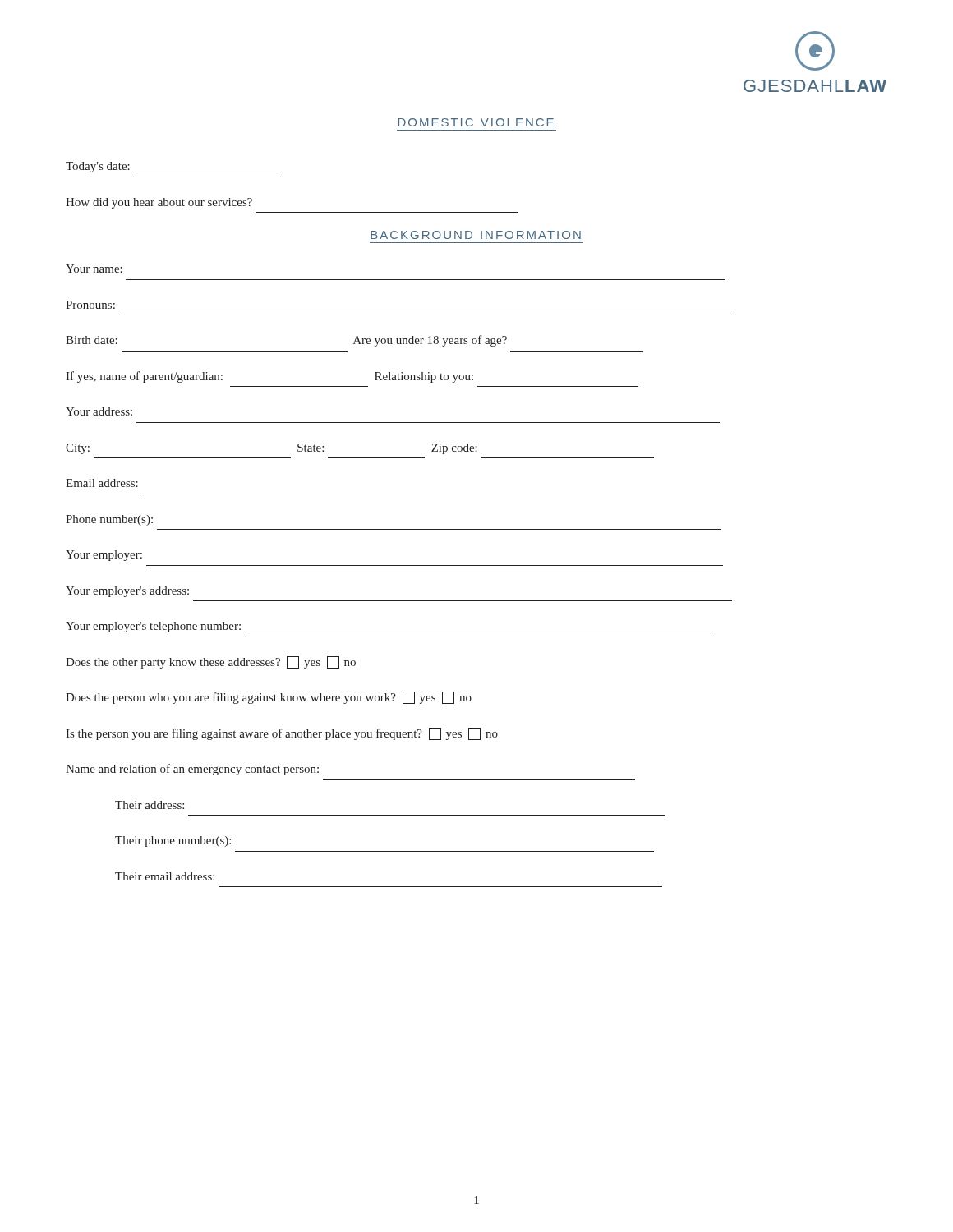Select the text with the text "Your employer:"
The height and width of the screenshot is (1232, 953).
394,557
